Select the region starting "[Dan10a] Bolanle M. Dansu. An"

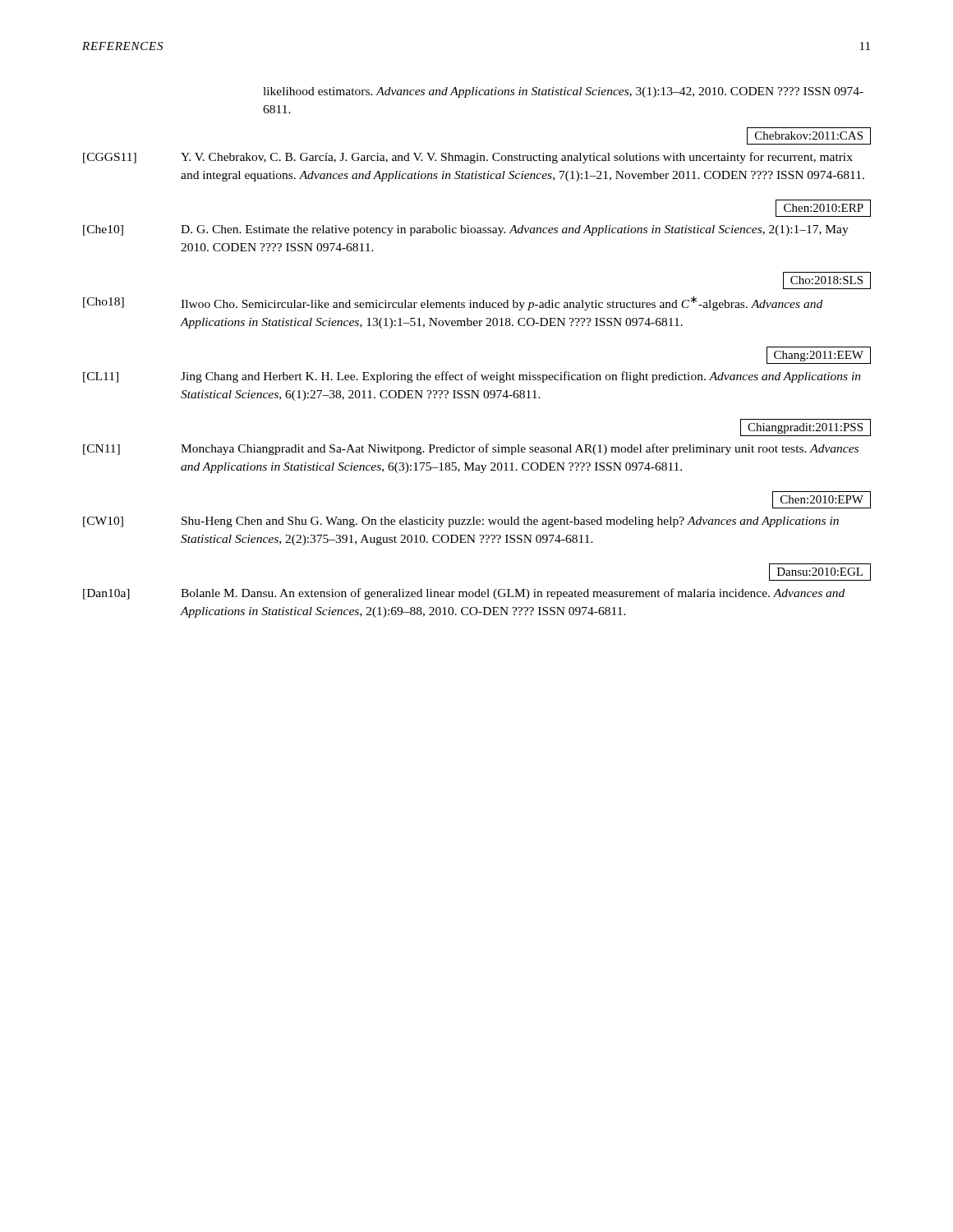pyautogui.click(x=476, y=602)
